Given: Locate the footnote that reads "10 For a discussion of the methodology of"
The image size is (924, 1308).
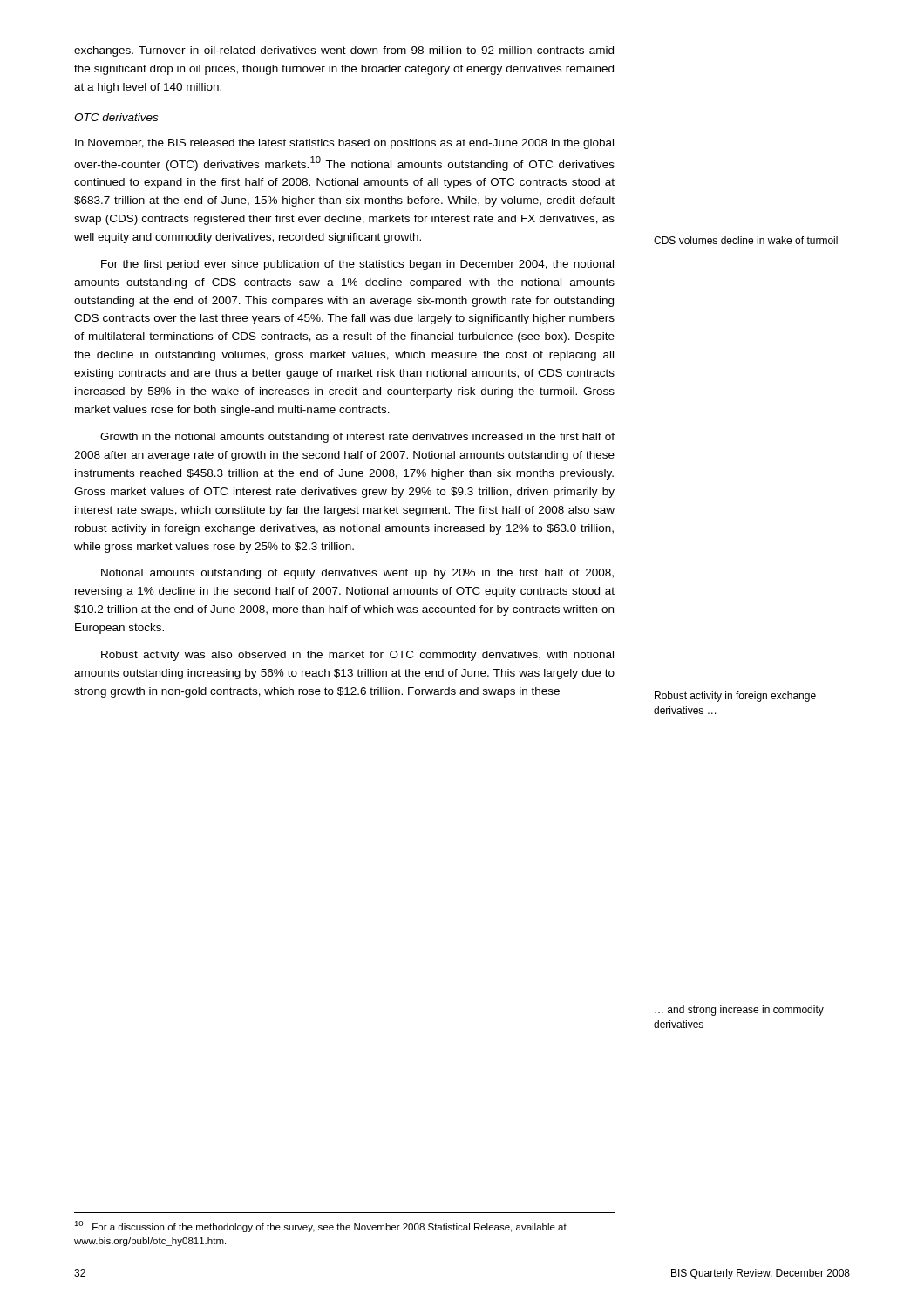Looking at the screenshot, I should click(320, 1232).
